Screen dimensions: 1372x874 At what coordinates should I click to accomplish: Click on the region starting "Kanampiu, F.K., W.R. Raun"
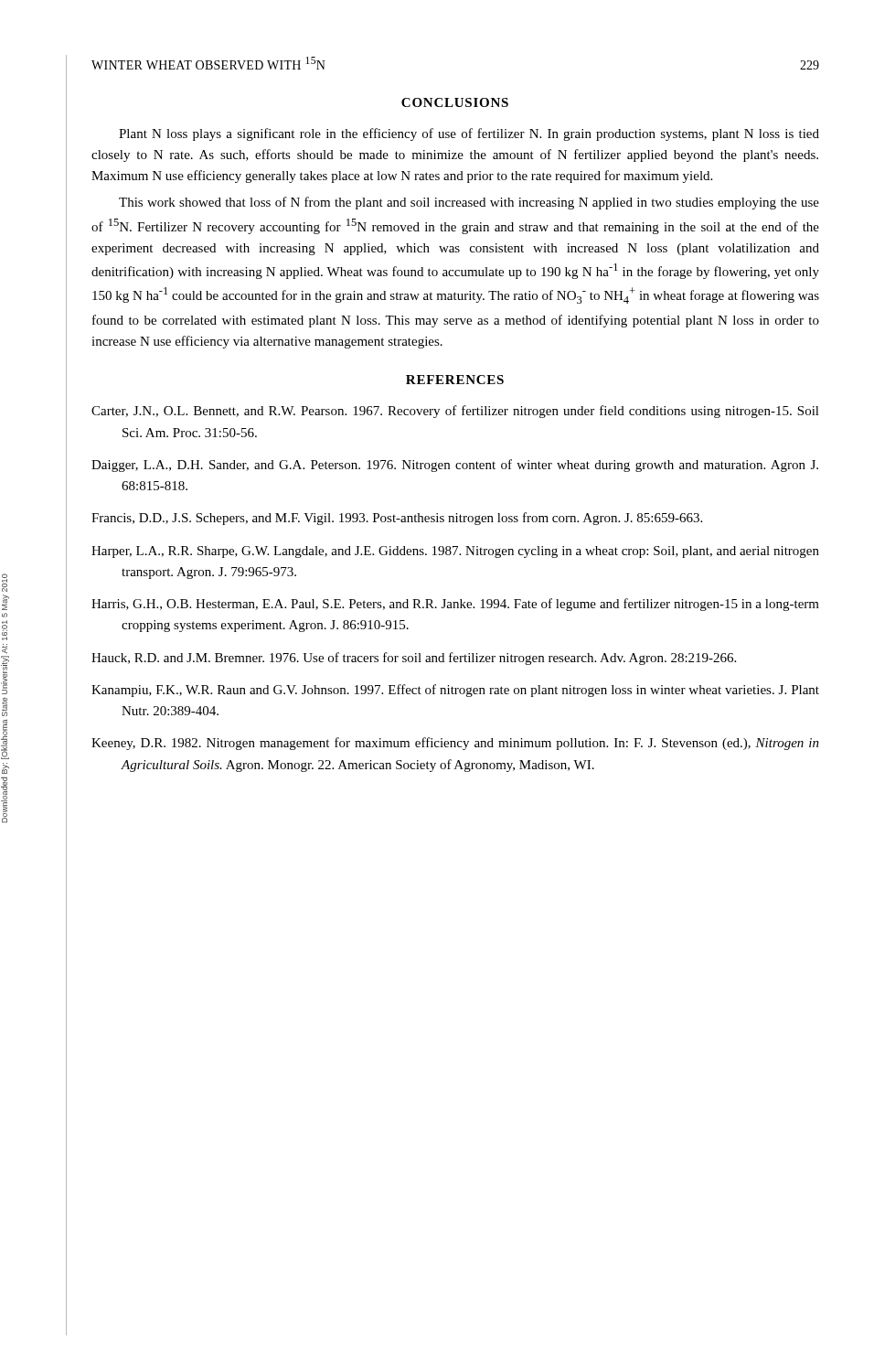[x=455, y=700]
